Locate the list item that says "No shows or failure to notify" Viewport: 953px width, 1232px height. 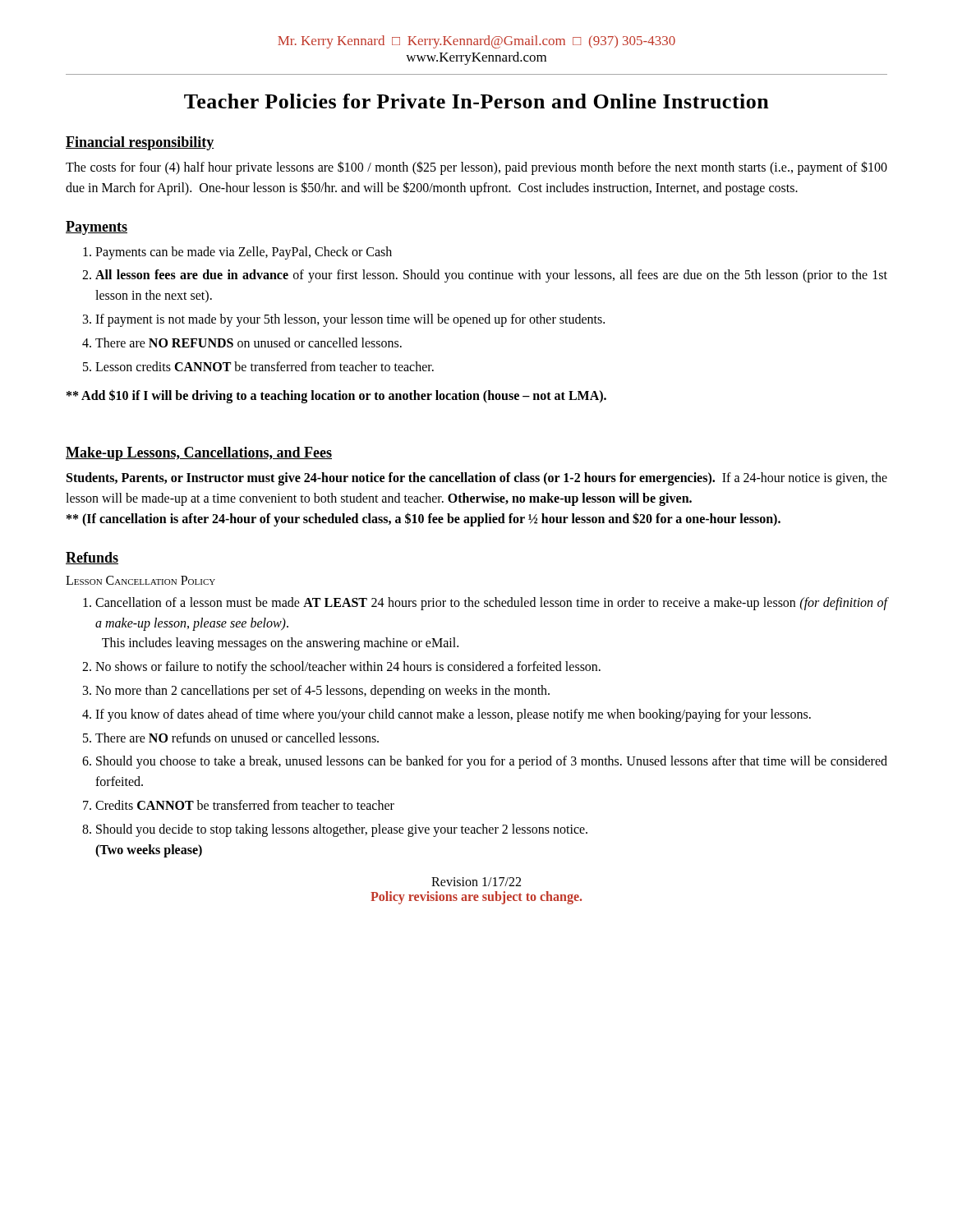tap(348, 667)
